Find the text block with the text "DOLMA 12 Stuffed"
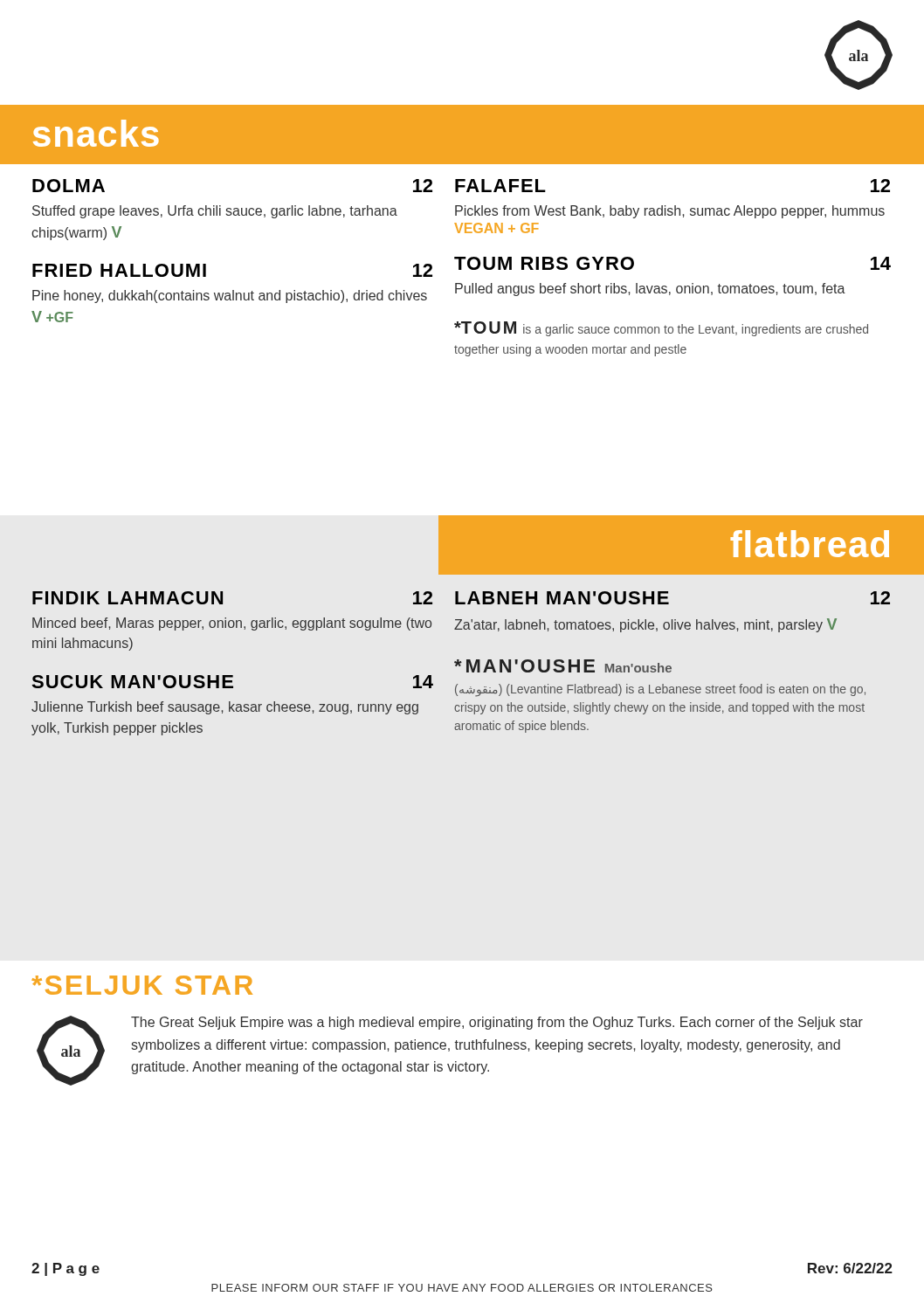 click(x=232, y=209)
